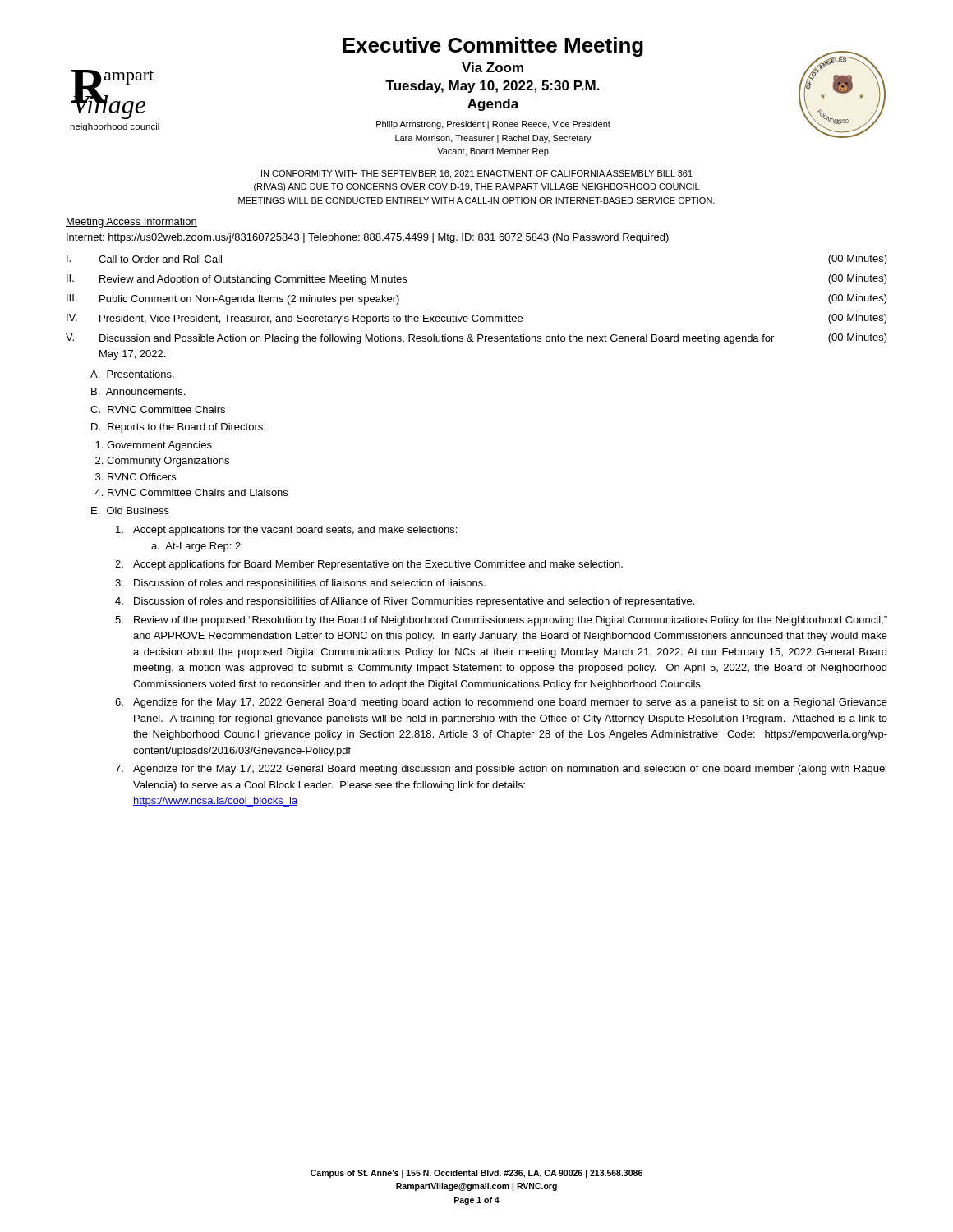
Task: Navigate to the region starting "2. Accept applications for Board Member Representative"
Action: (x=501, y=564)
